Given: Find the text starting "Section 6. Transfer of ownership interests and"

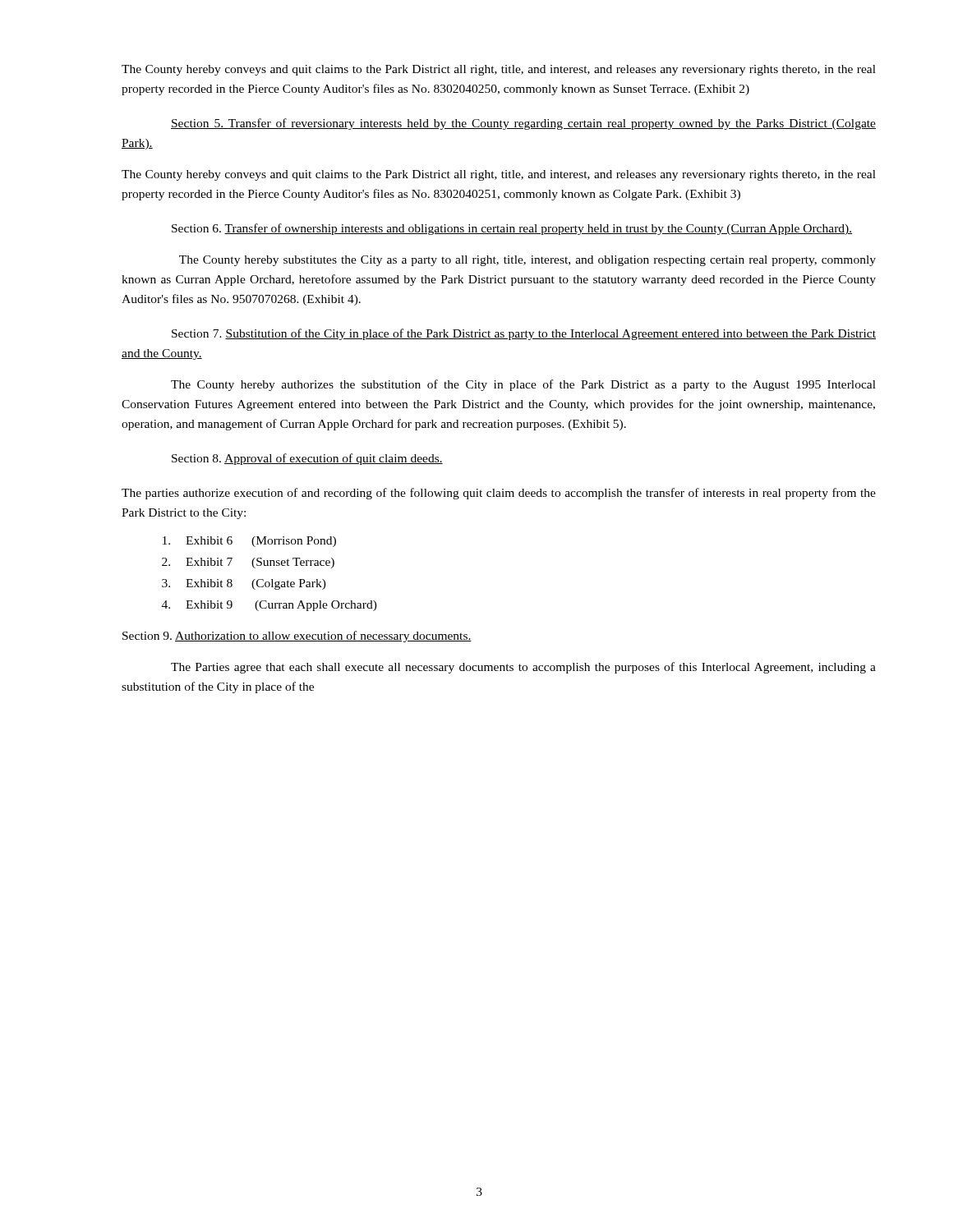Looking at the screenshot, I should pos(499,228).
